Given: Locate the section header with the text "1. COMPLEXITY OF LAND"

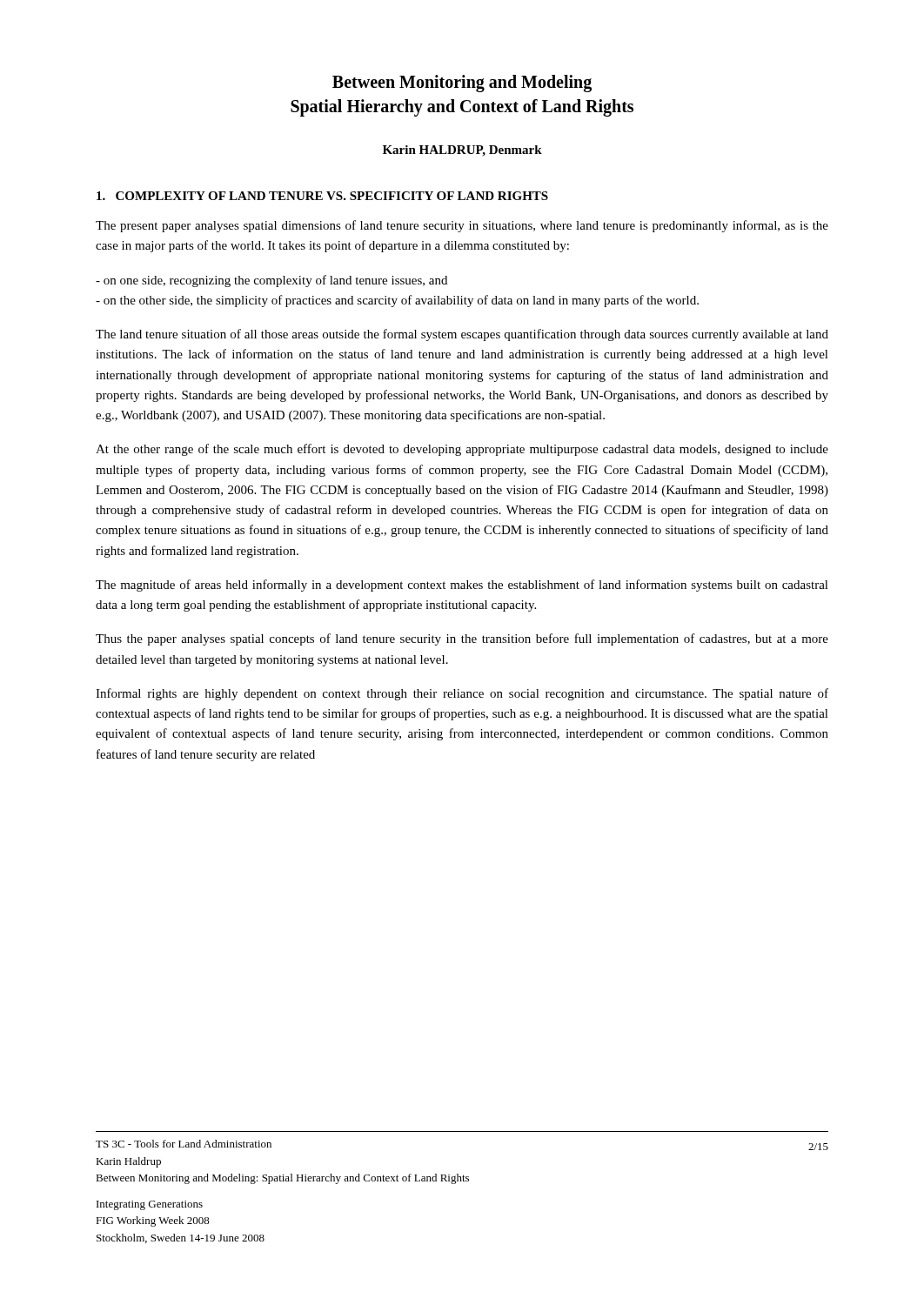Looking at the screenshot, I should click(322, 196).
